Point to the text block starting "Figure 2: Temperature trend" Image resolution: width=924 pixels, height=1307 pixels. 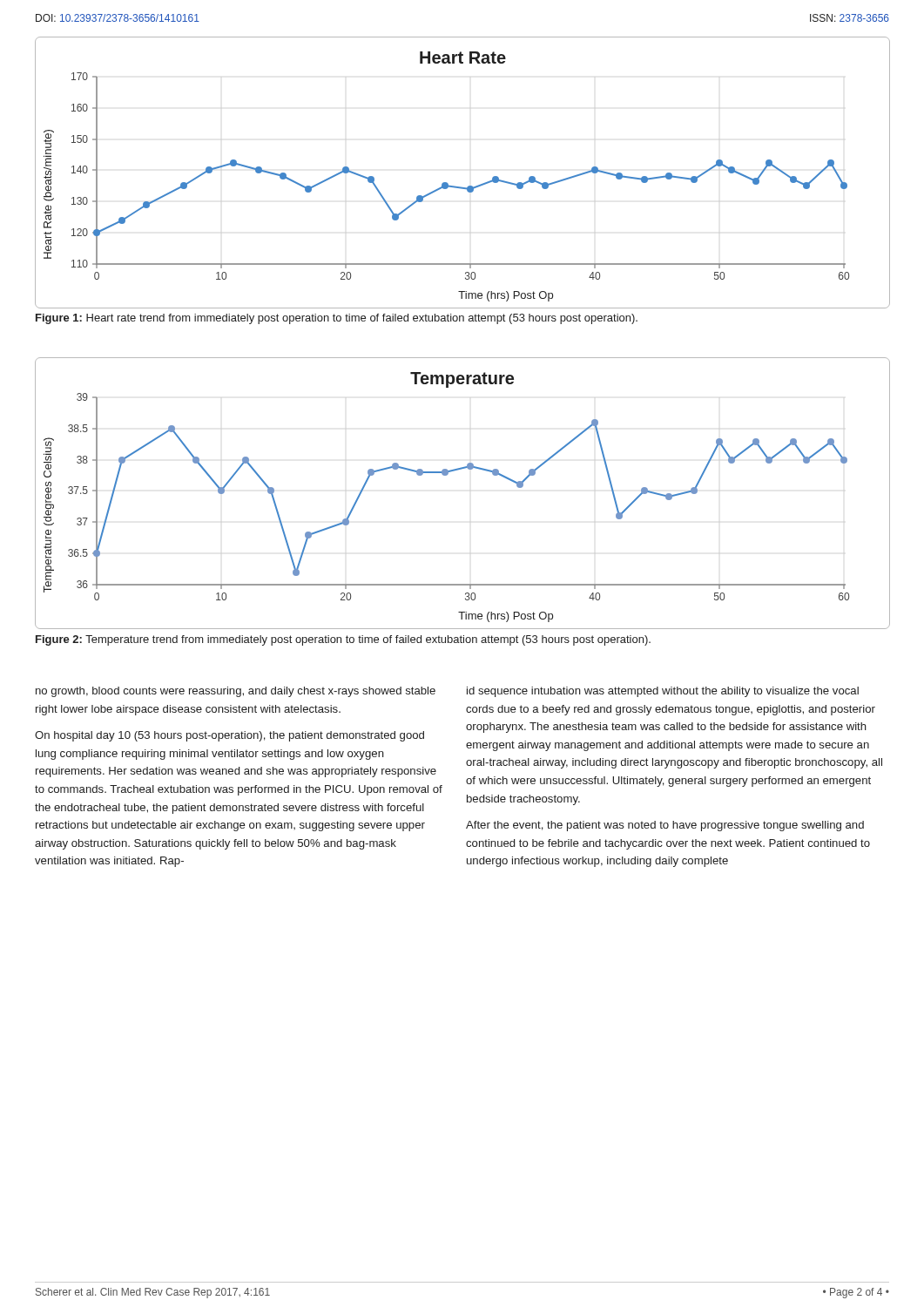coord(343,639)
